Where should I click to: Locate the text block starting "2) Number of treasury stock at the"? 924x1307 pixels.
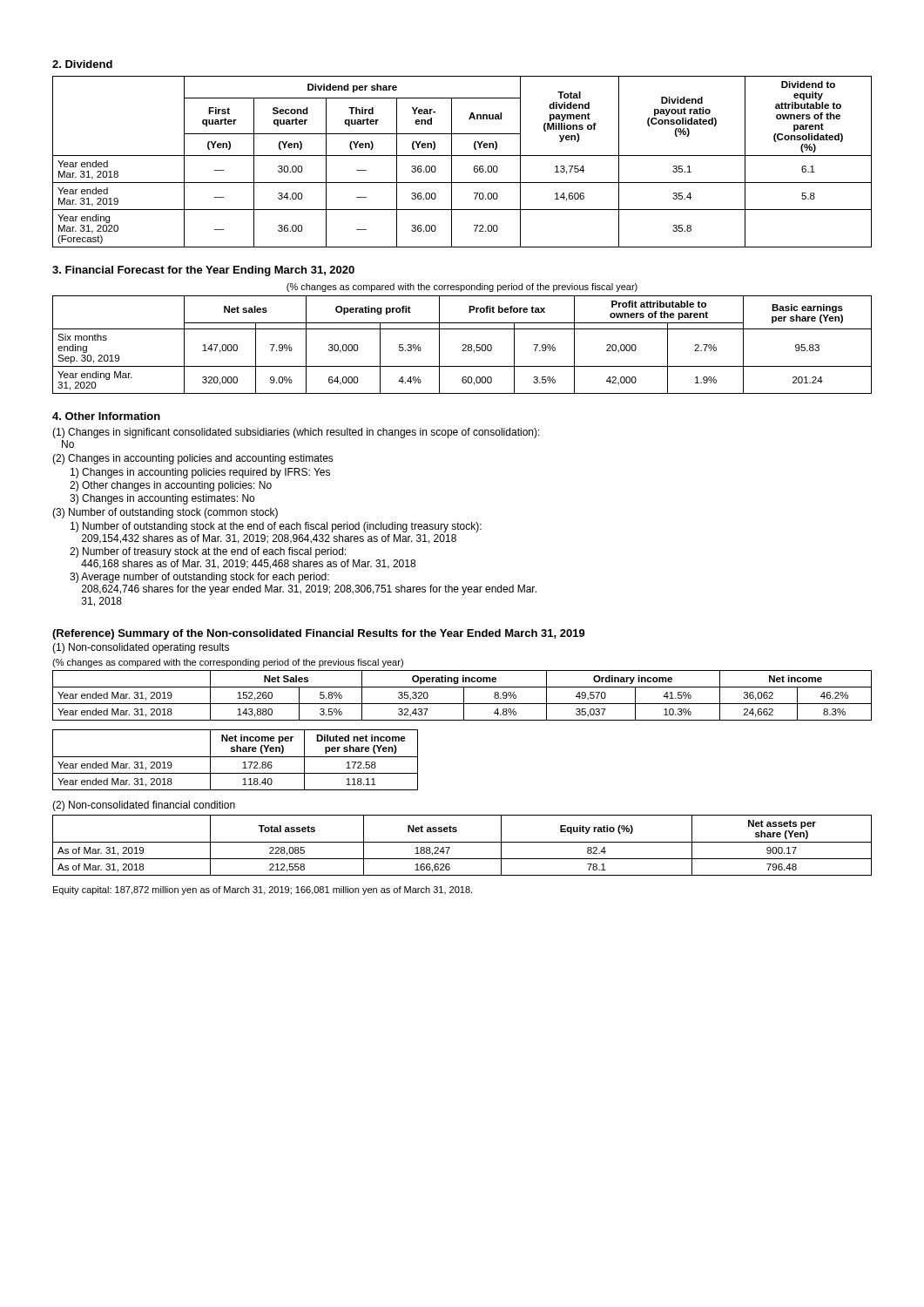[x=243, y=558]
